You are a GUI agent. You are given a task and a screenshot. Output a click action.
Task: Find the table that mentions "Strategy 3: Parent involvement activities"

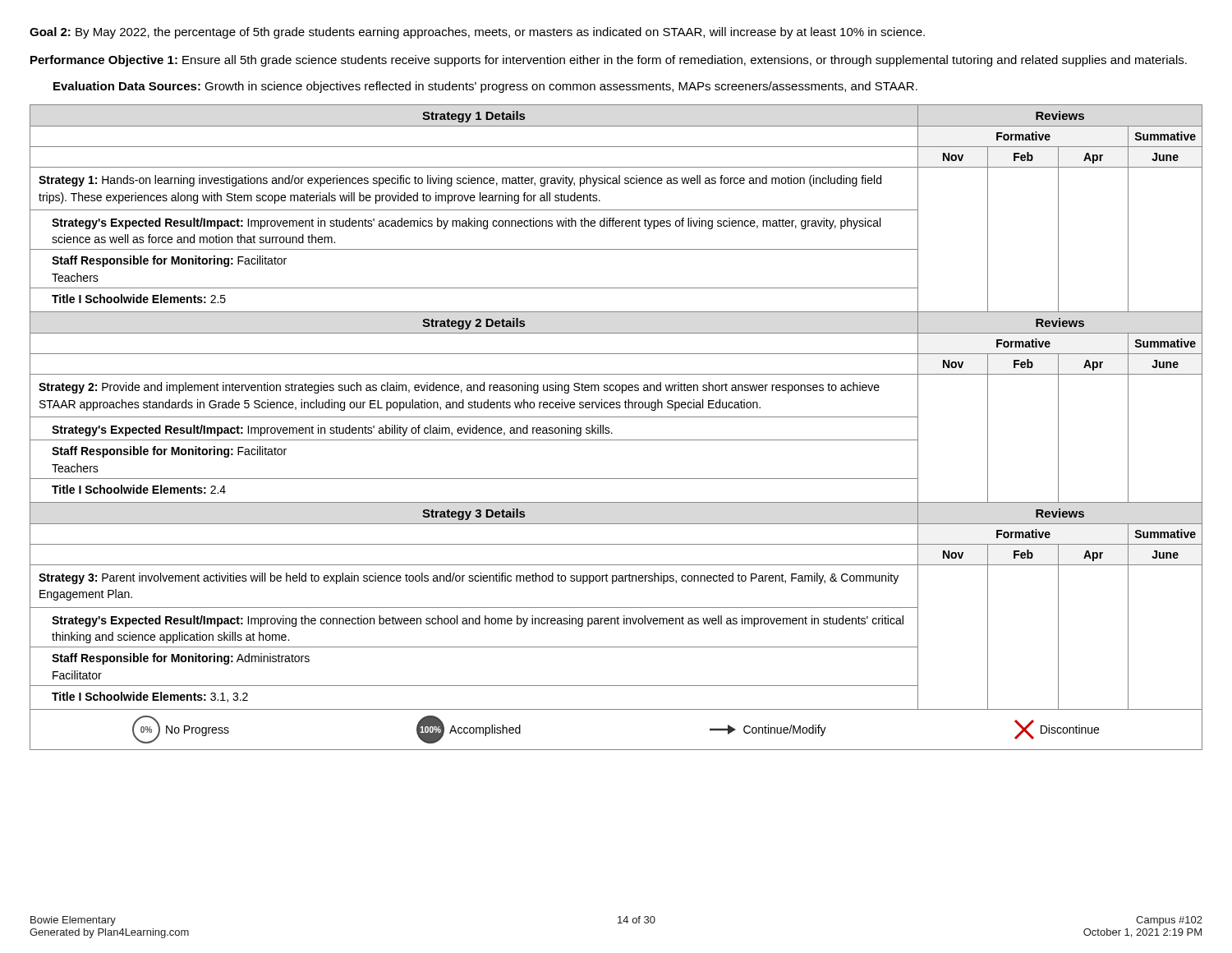pyautogui.click(x=616, y=606)
